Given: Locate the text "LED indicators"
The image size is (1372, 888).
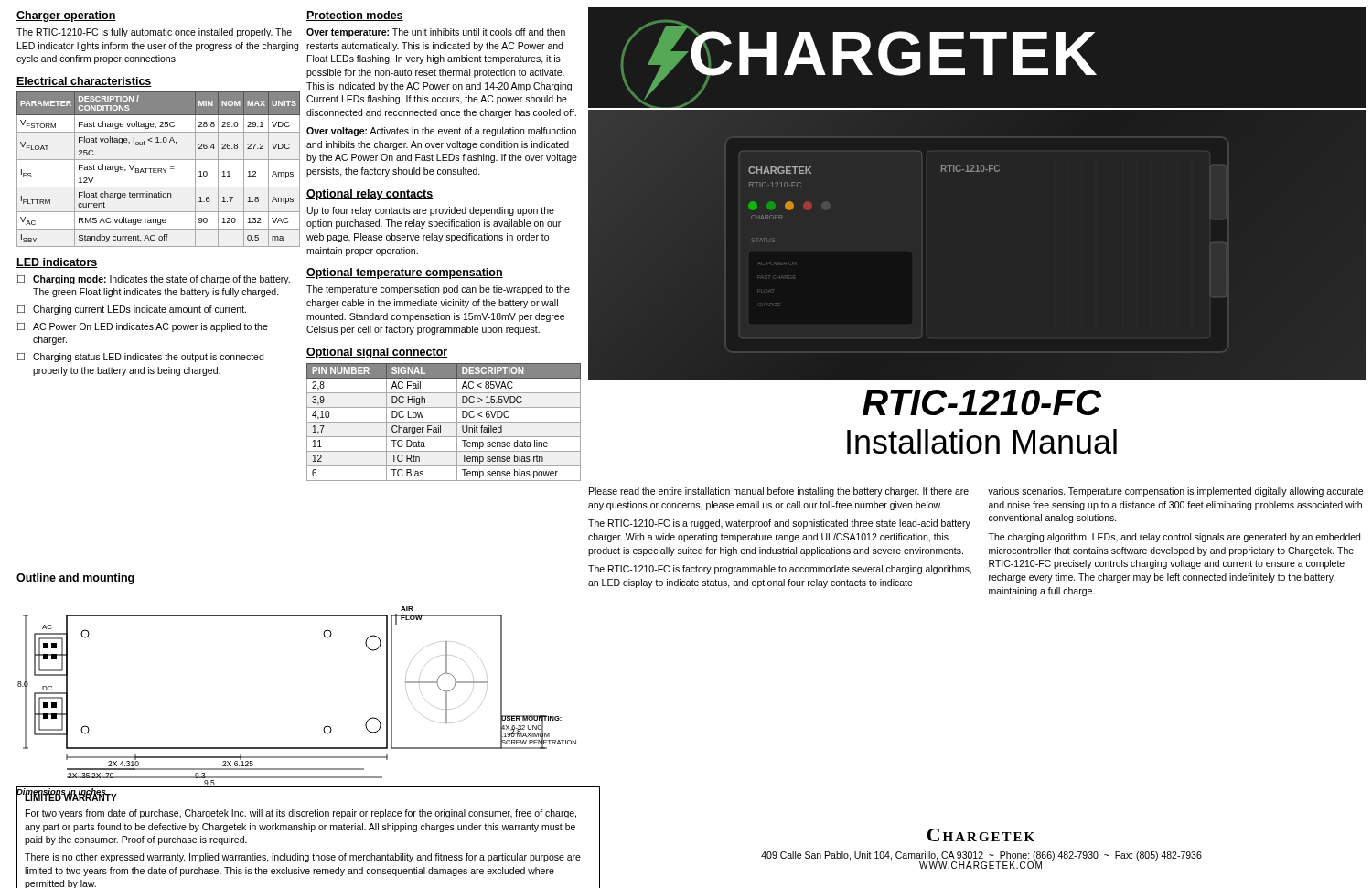Looking at the screenshot, I should 57,262.
